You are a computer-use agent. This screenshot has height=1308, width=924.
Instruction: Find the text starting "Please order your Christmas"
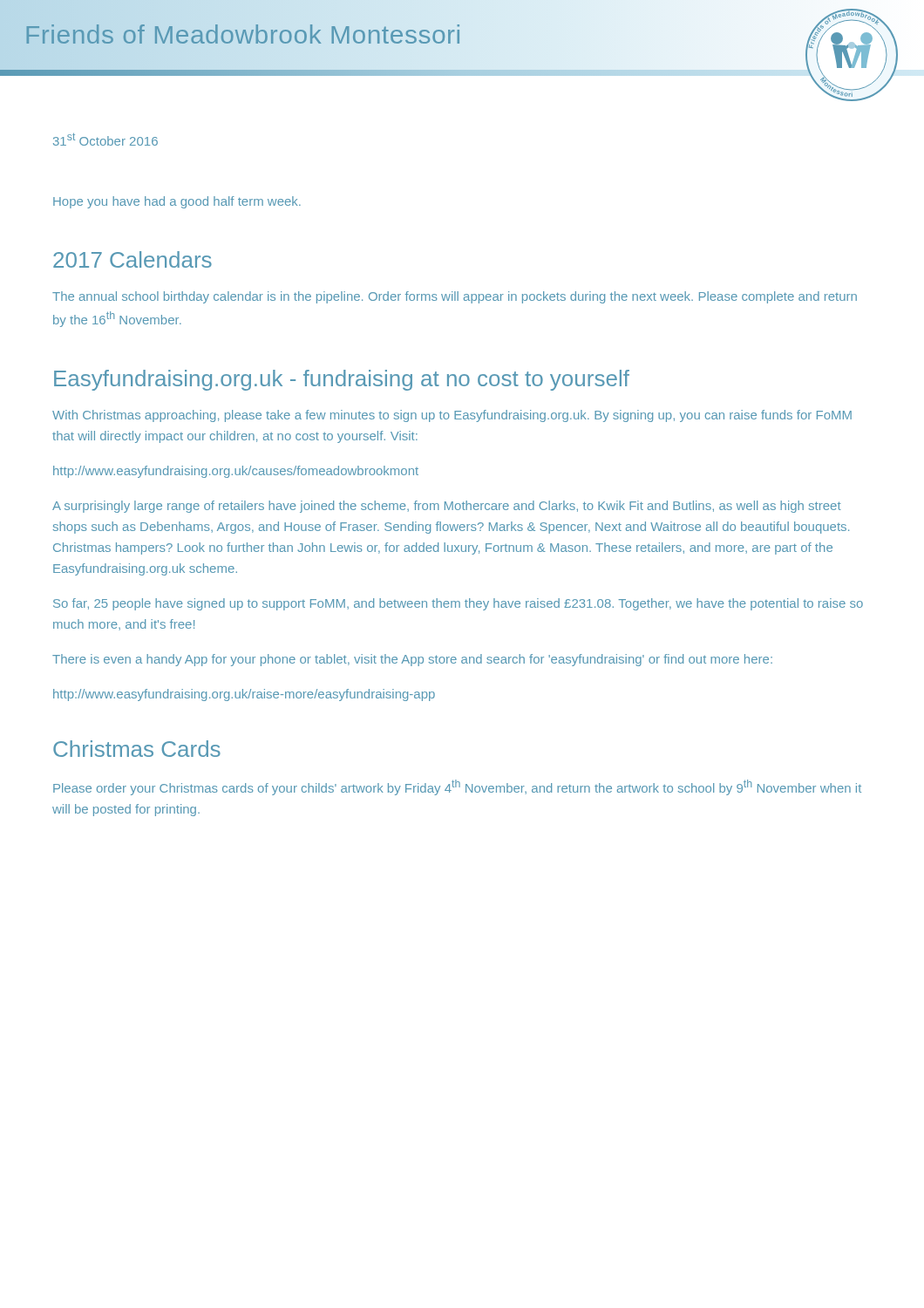pyautogui.click(x=457, y=797)
